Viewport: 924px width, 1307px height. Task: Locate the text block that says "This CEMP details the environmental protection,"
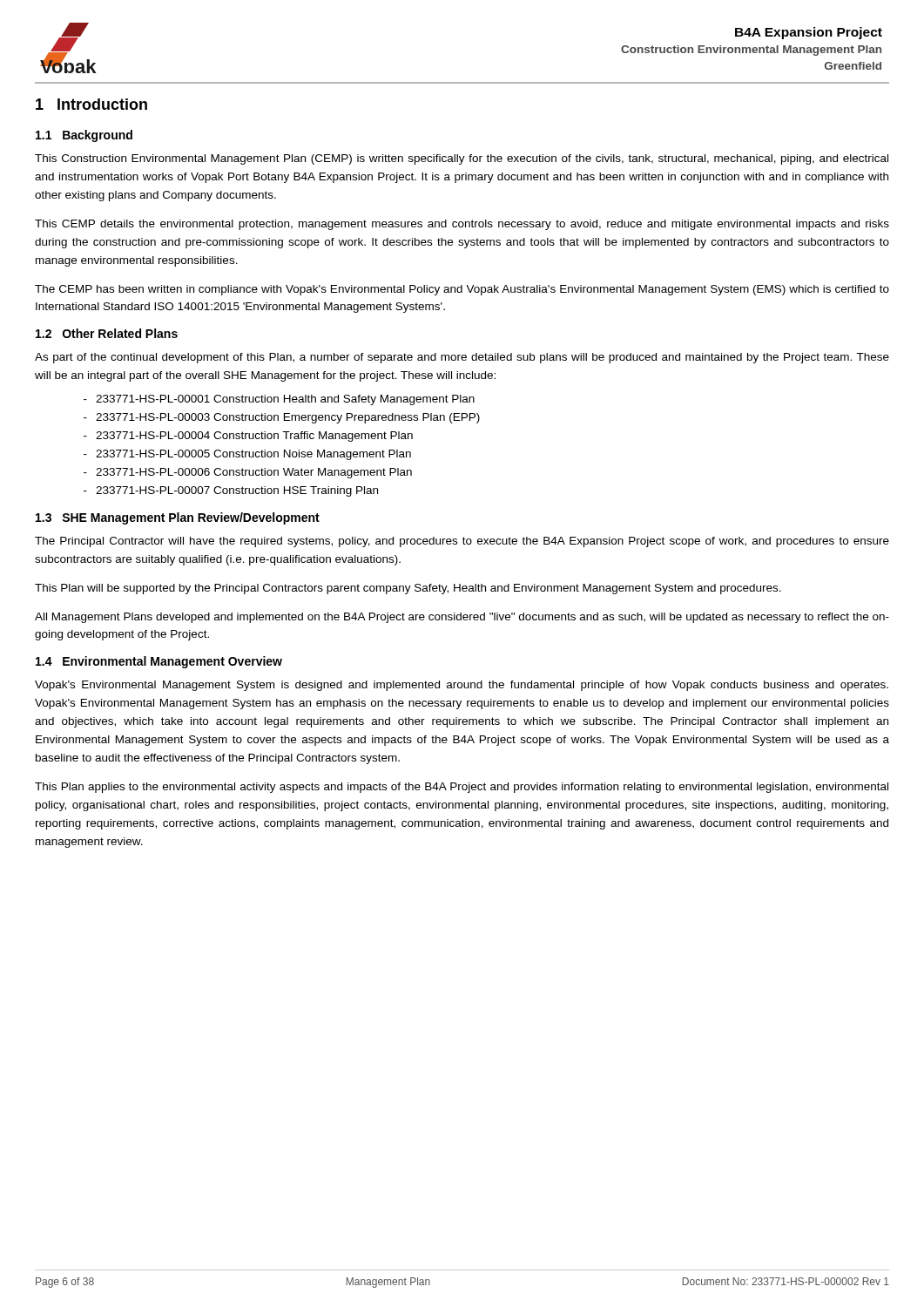tap(462, 241)
